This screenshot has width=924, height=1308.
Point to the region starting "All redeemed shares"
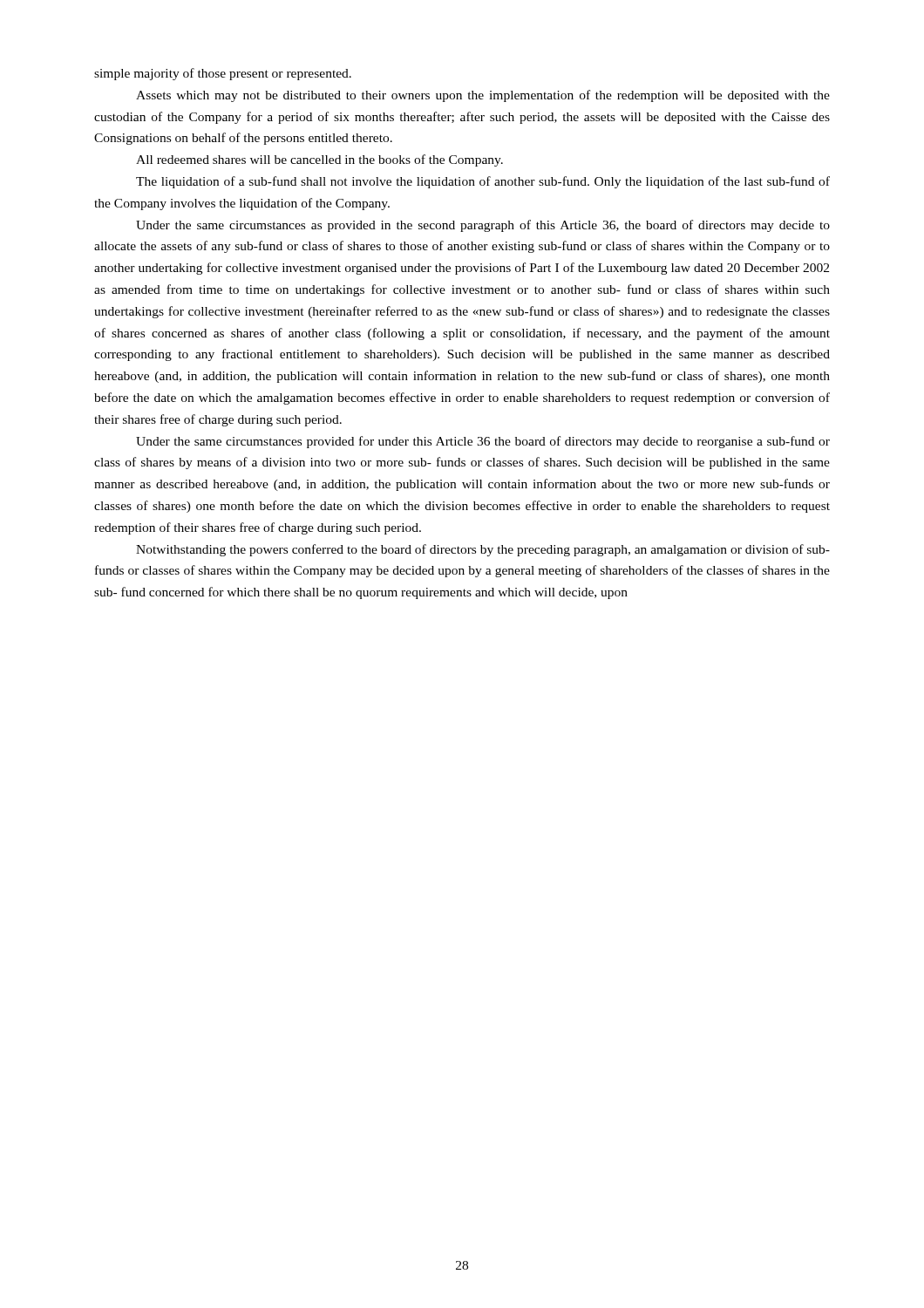[x=320, y=159]
